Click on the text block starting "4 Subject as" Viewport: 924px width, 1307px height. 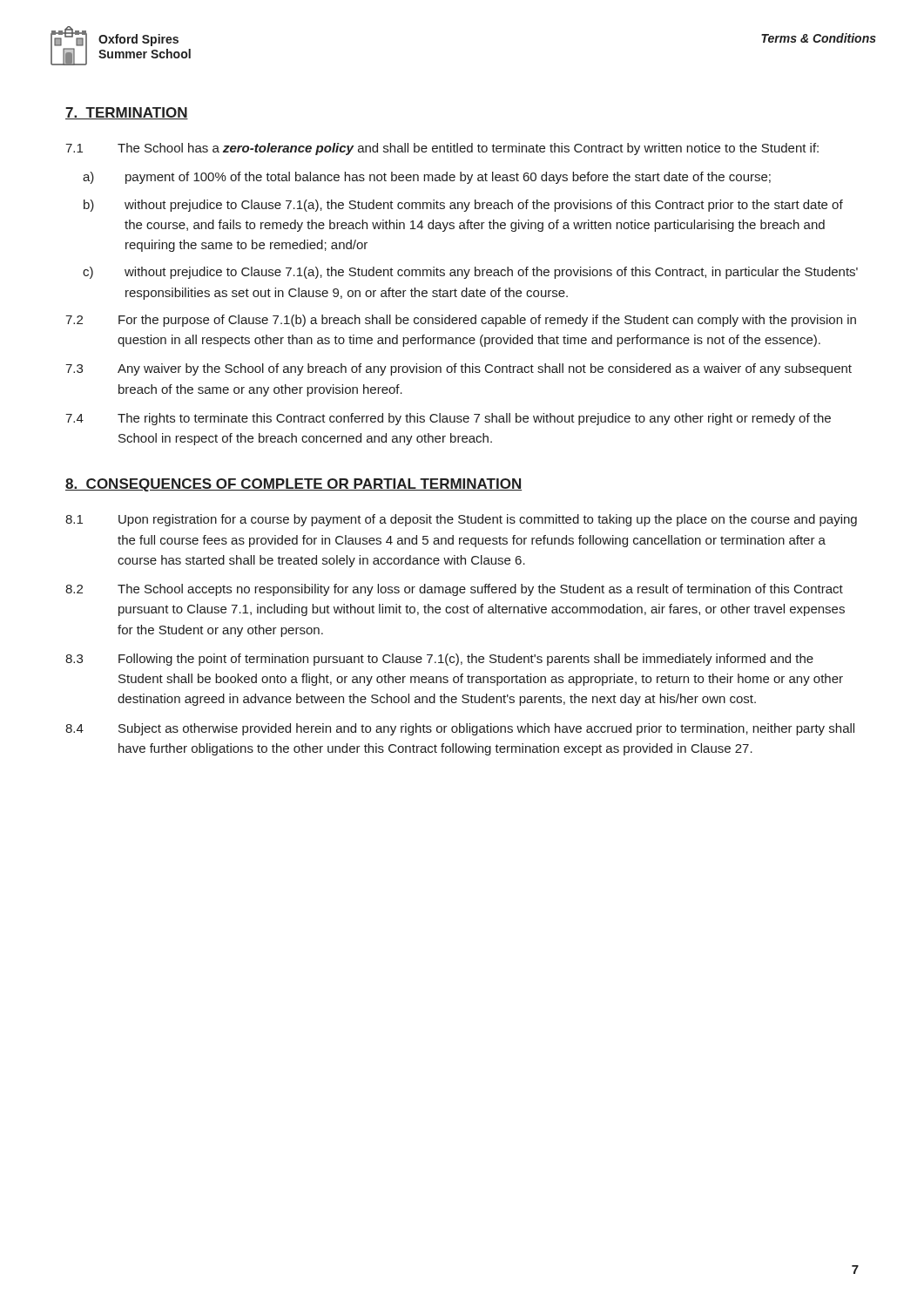(x=462, y=738)
